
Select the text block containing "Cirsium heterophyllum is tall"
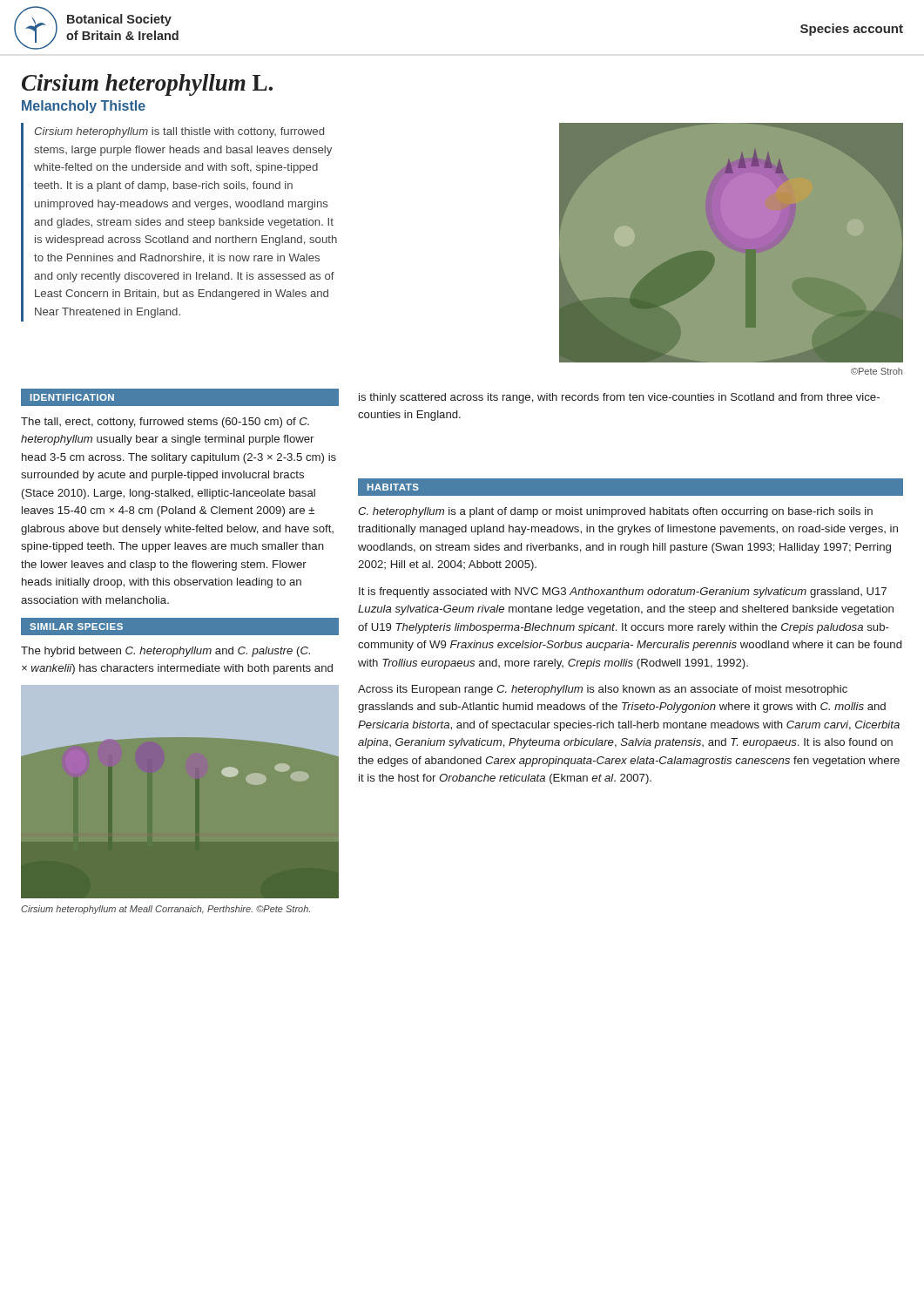click(186, 221)
